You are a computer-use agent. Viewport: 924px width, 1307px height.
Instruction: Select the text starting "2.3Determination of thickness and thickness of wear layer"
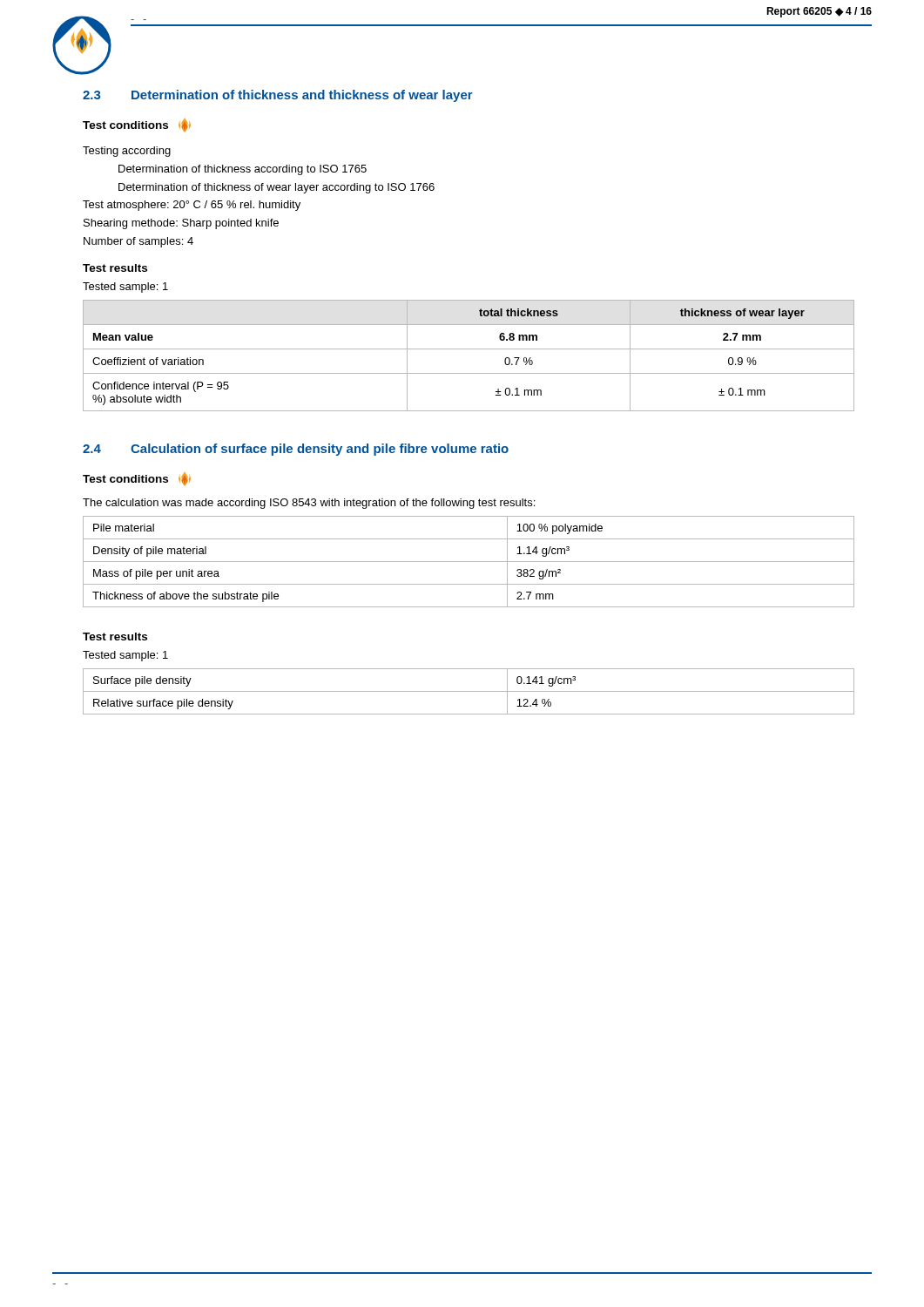click(278, 95)
